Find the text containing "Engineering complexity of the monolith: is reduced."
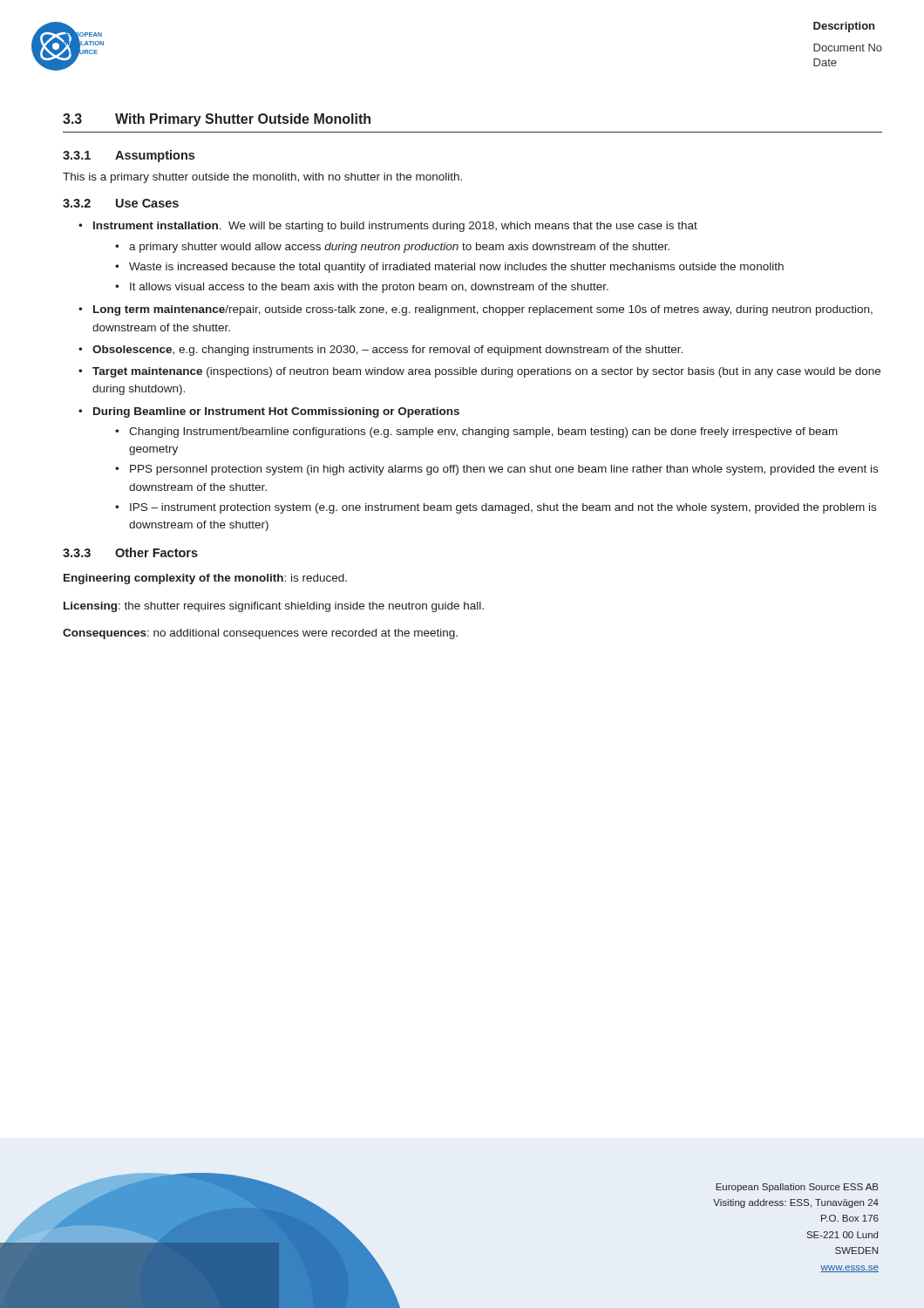 point(205,578)
